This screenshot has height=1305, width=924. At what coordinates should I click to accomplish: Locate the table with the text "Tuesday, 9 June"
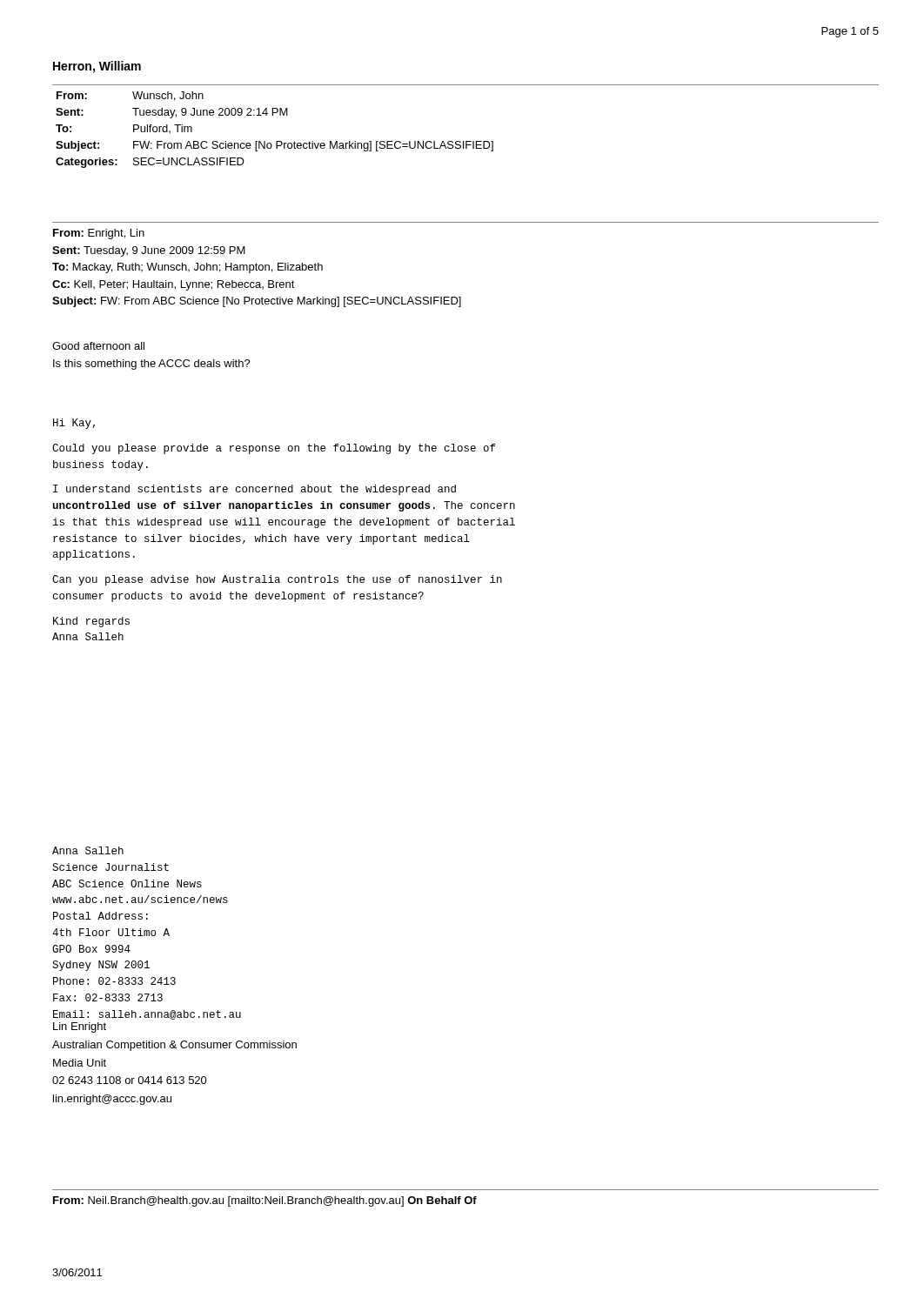[x=465, y=128]
